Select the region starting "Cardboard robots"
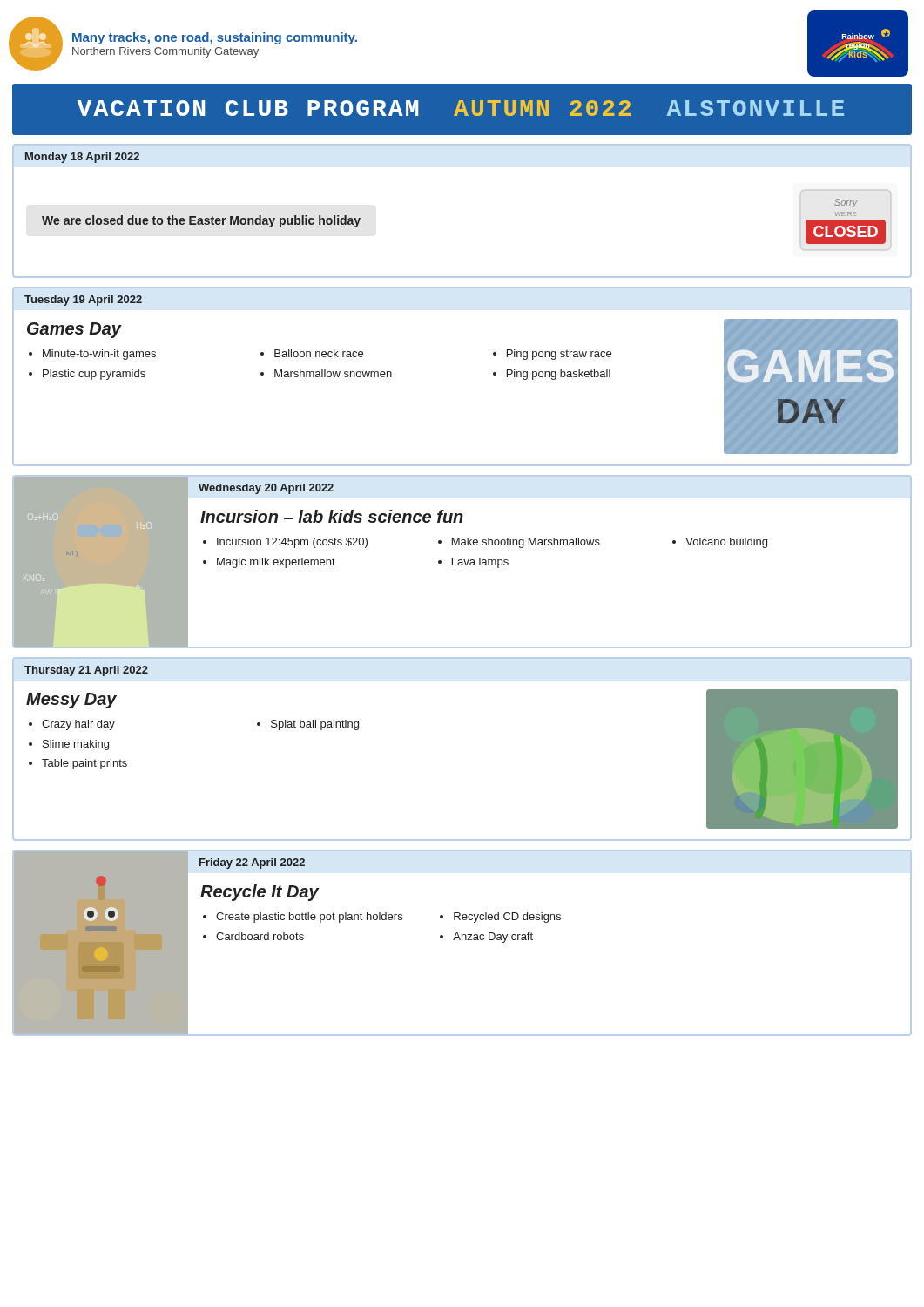 pyautogui.click(x=260, y=936)
